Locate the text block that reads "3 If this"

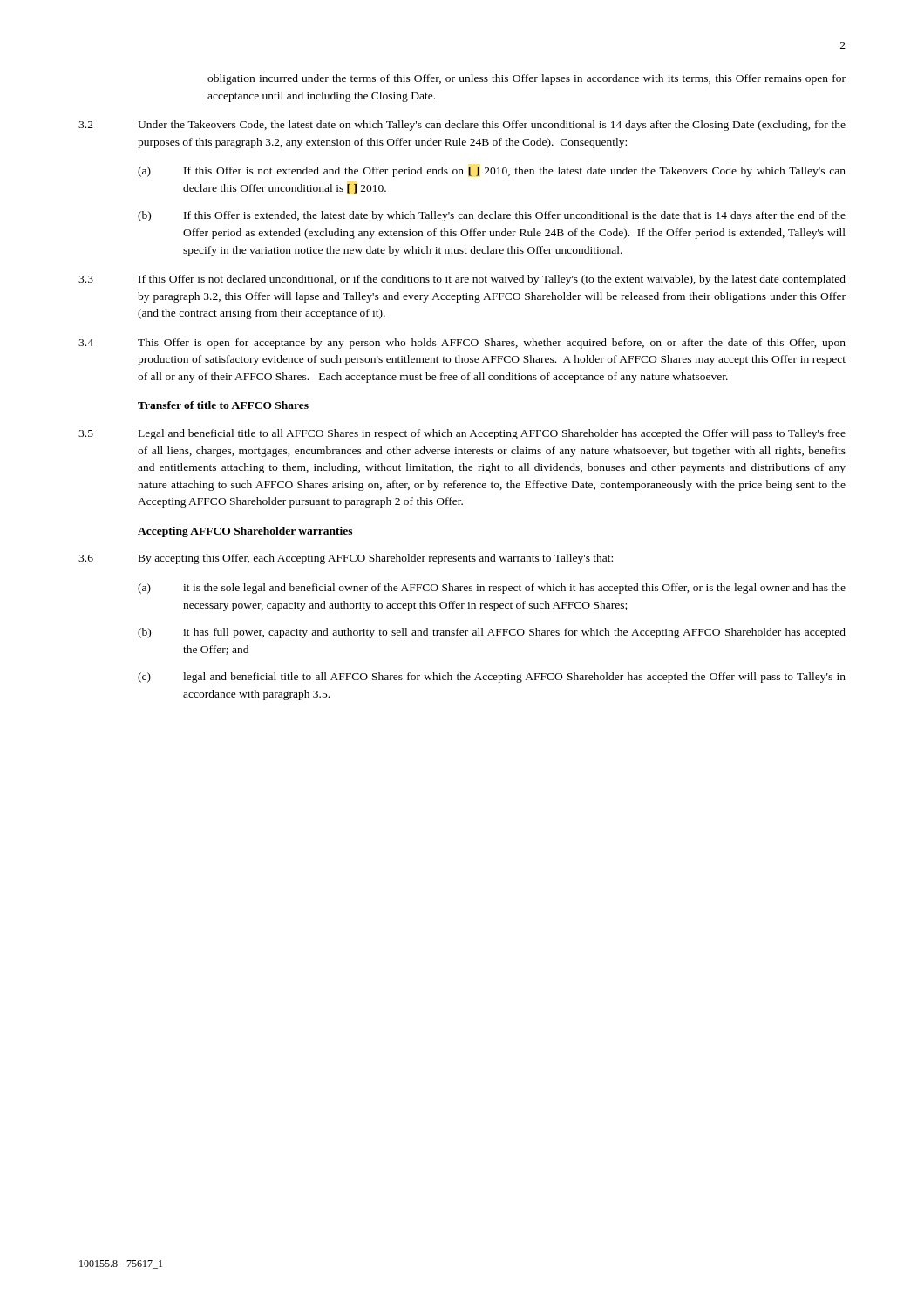tap(462, 296)
